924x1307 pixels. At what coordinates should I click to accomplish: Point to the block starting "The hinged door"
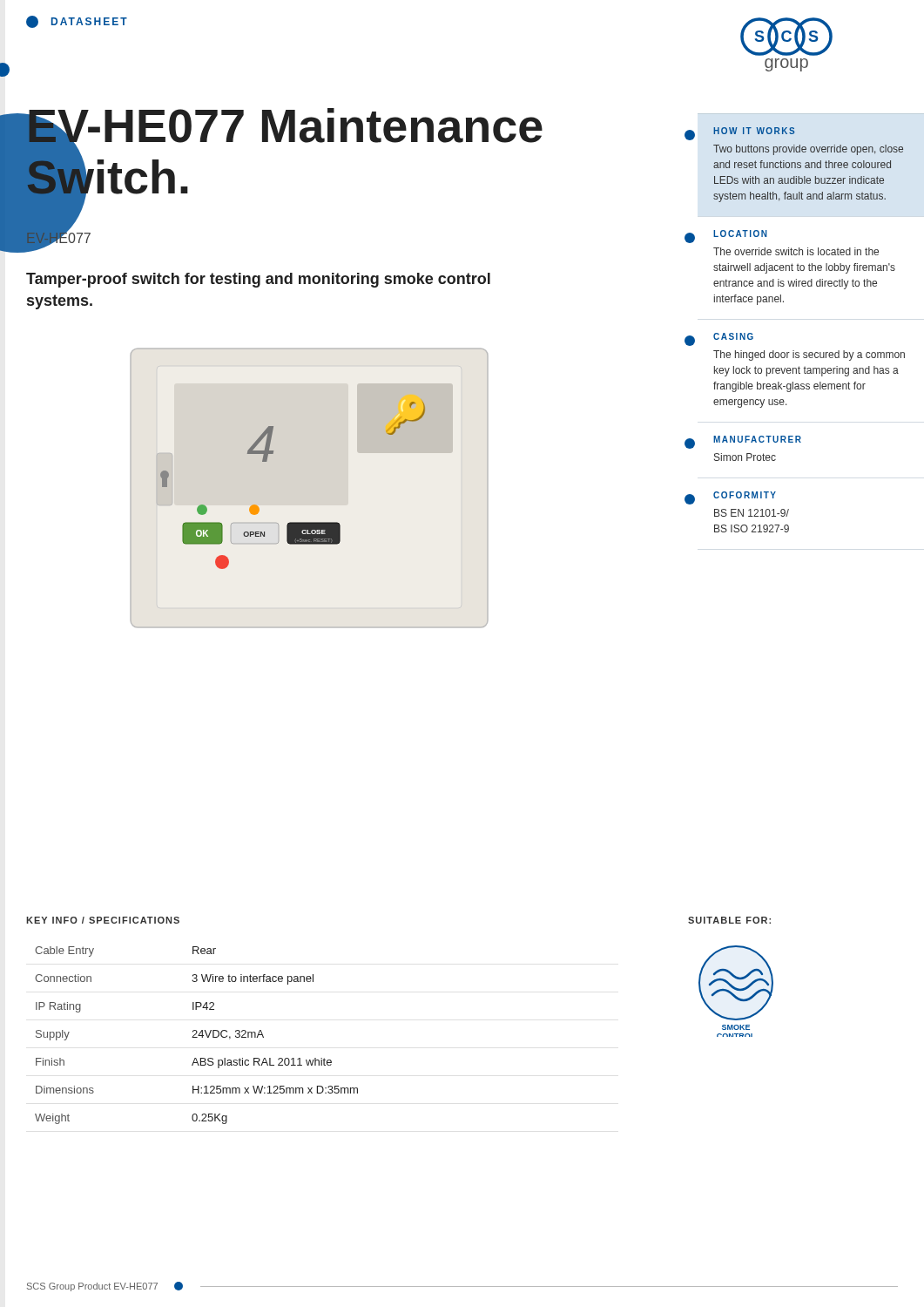809,378
